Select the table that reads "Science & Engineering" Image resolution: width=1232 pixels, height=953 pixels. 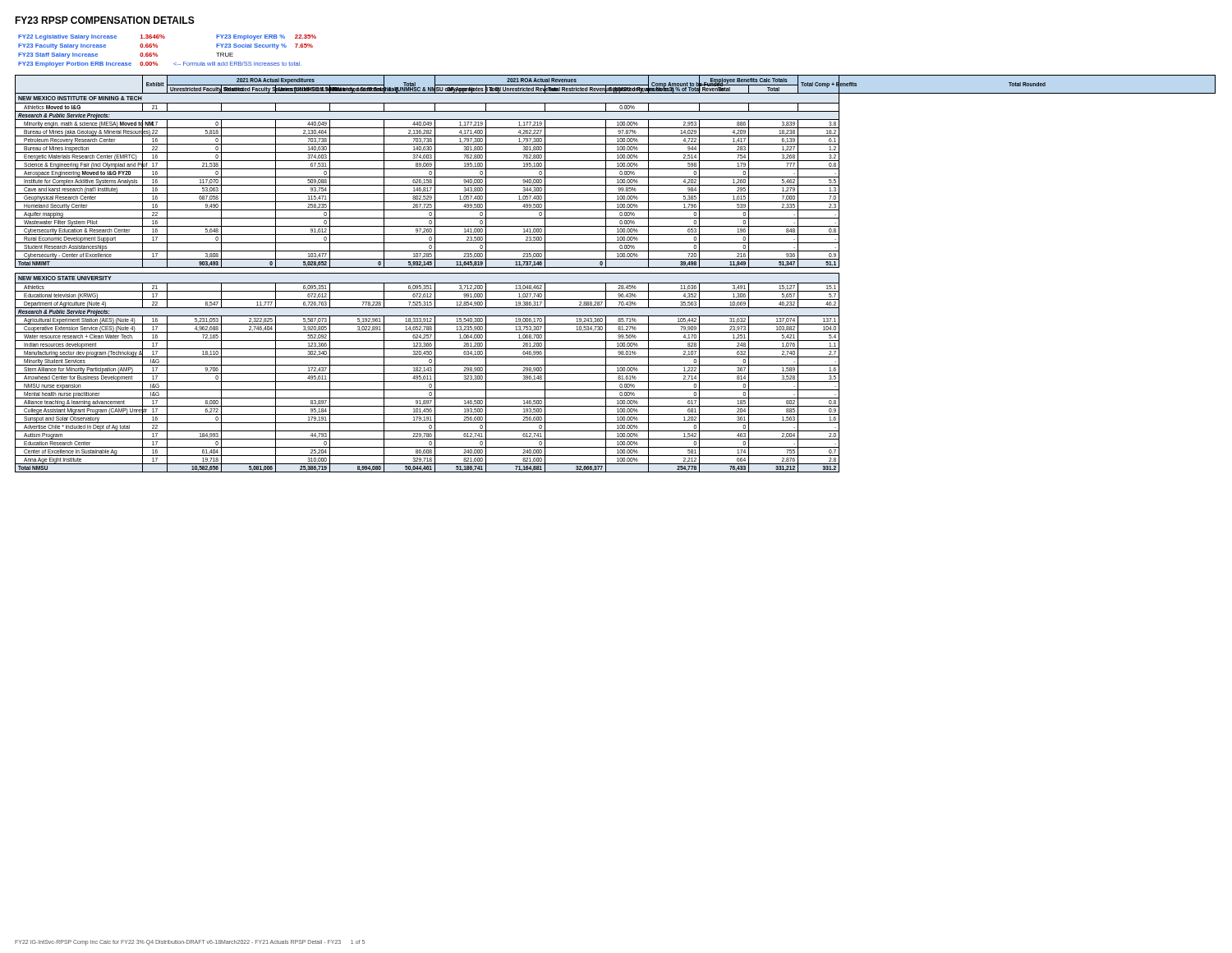click(616, 274)
